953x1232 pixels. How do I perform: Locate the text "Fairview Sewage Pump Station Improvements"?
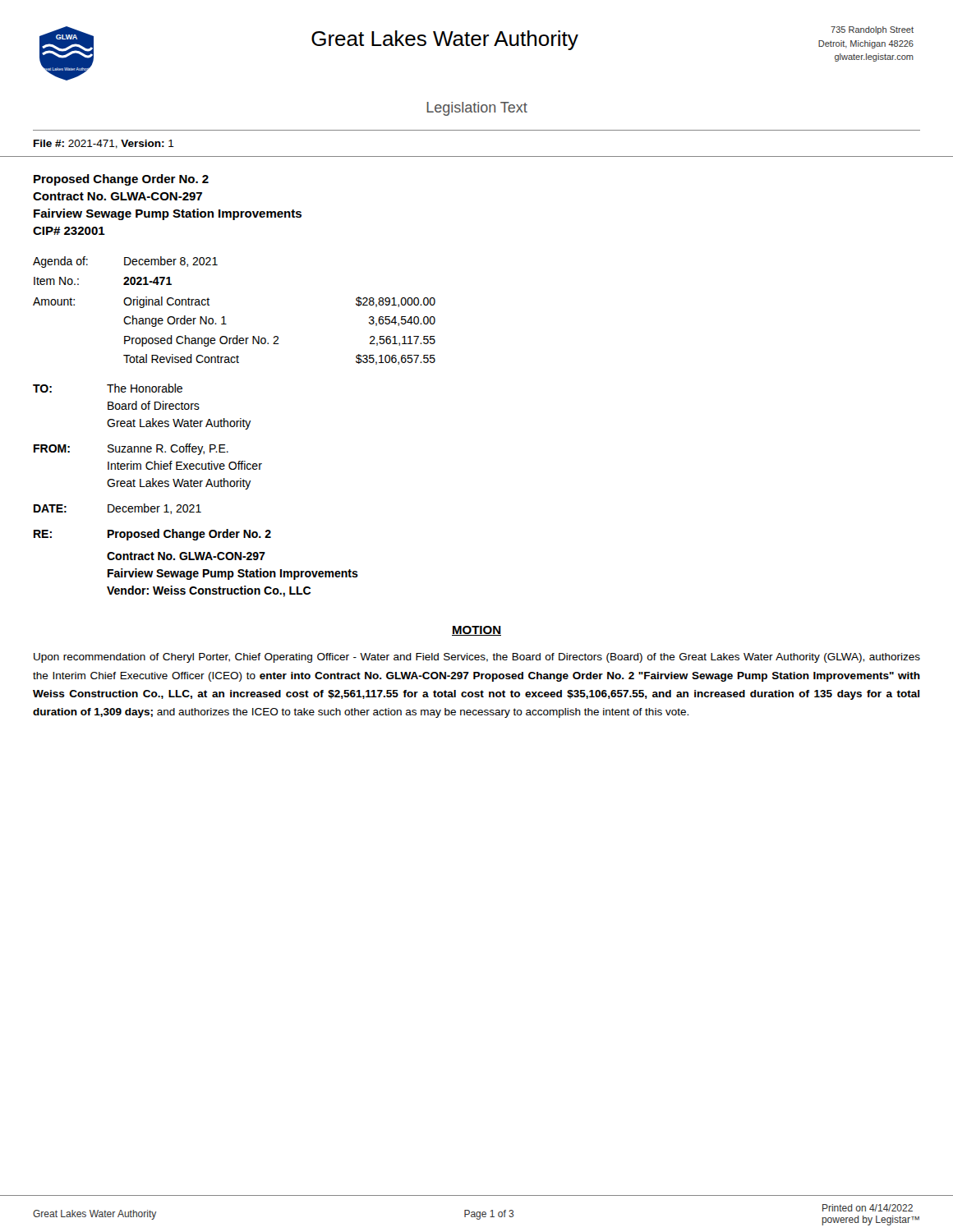(167, 213)
